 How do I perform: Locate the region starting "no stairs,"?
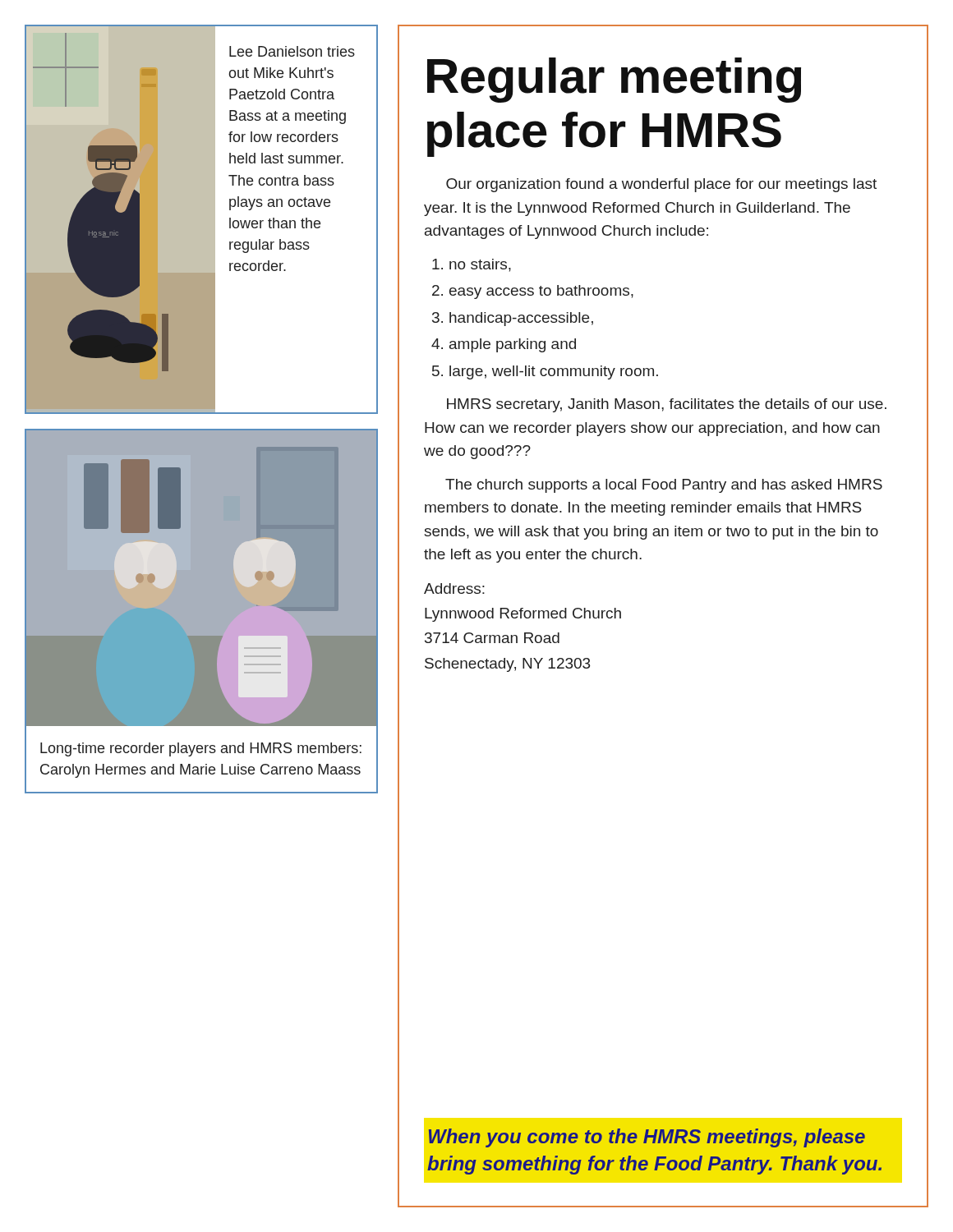(x=480, y=264)
